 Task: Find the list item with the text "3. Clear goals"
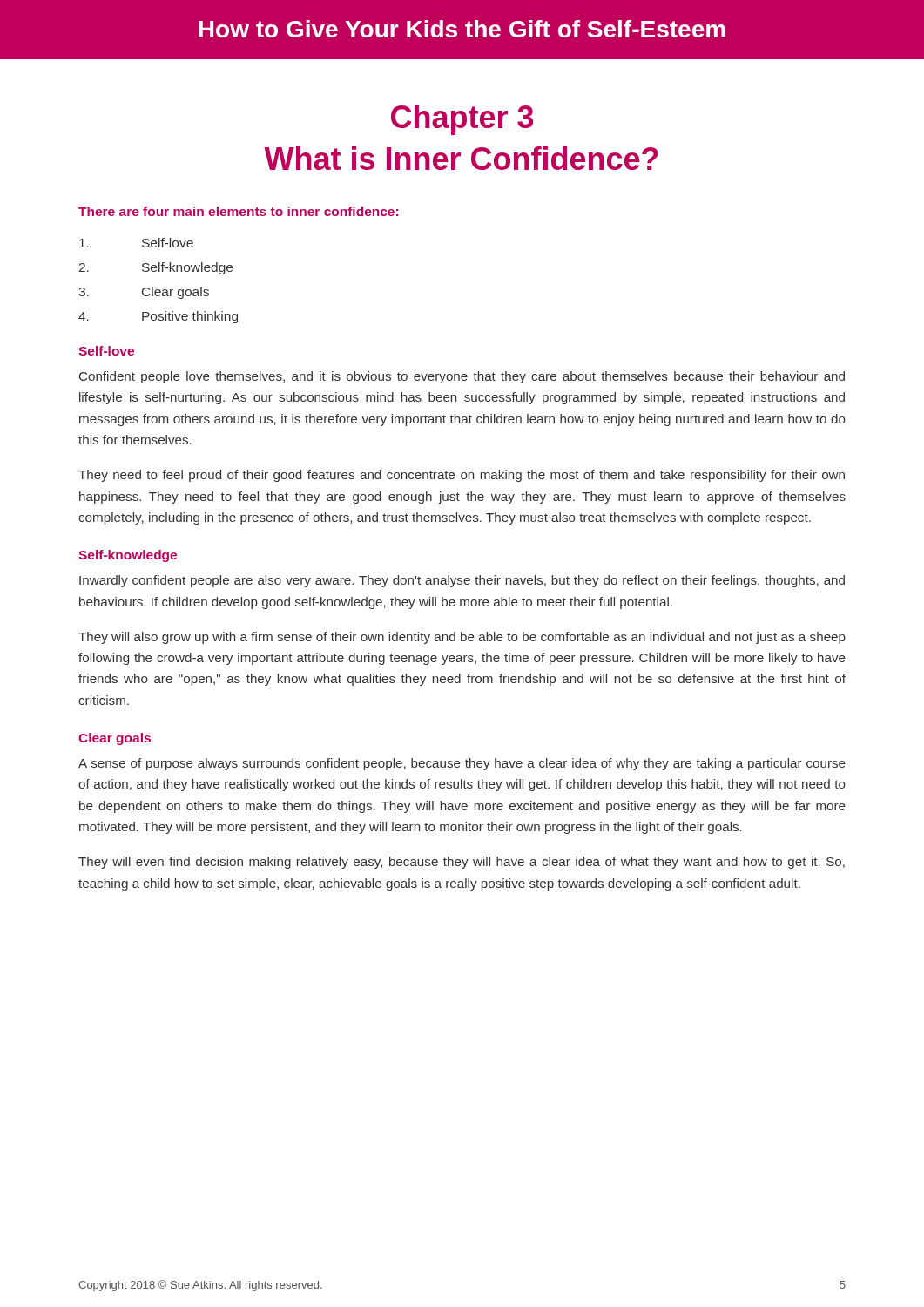click(144, 292)
